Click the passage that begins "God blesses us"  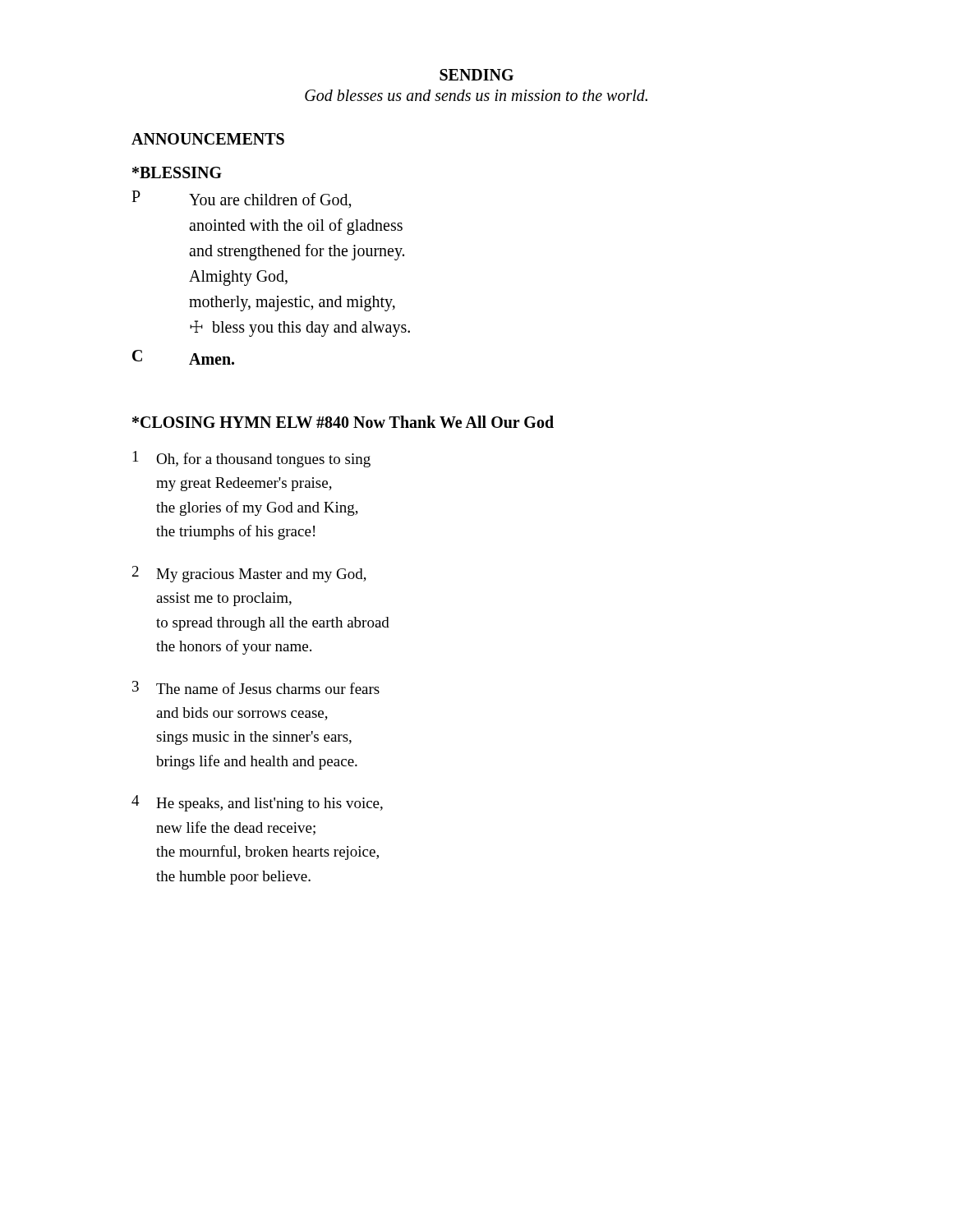click(476, 96)
